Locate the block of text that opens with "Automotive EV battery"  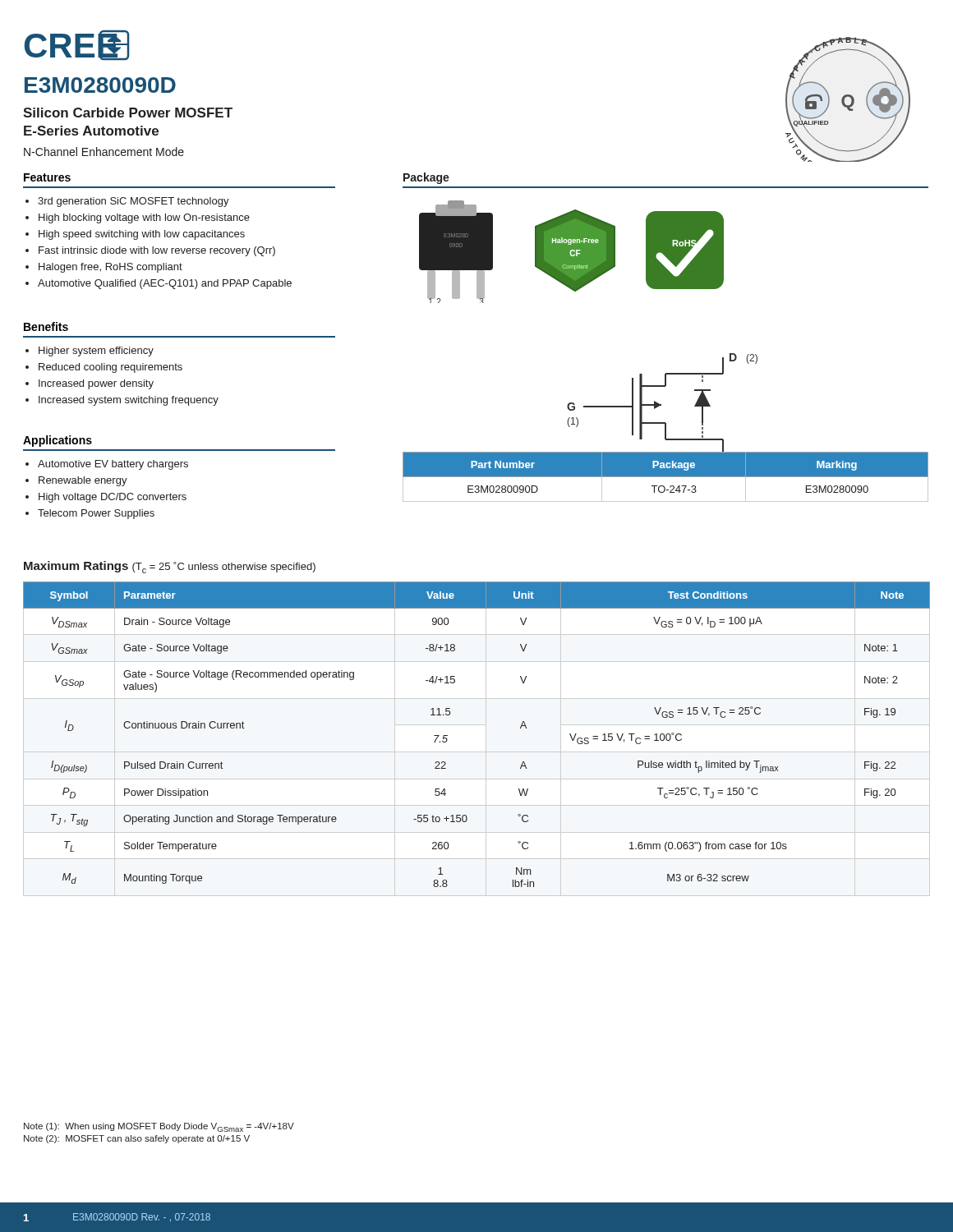pyautogui.click(x=113, y=464)
